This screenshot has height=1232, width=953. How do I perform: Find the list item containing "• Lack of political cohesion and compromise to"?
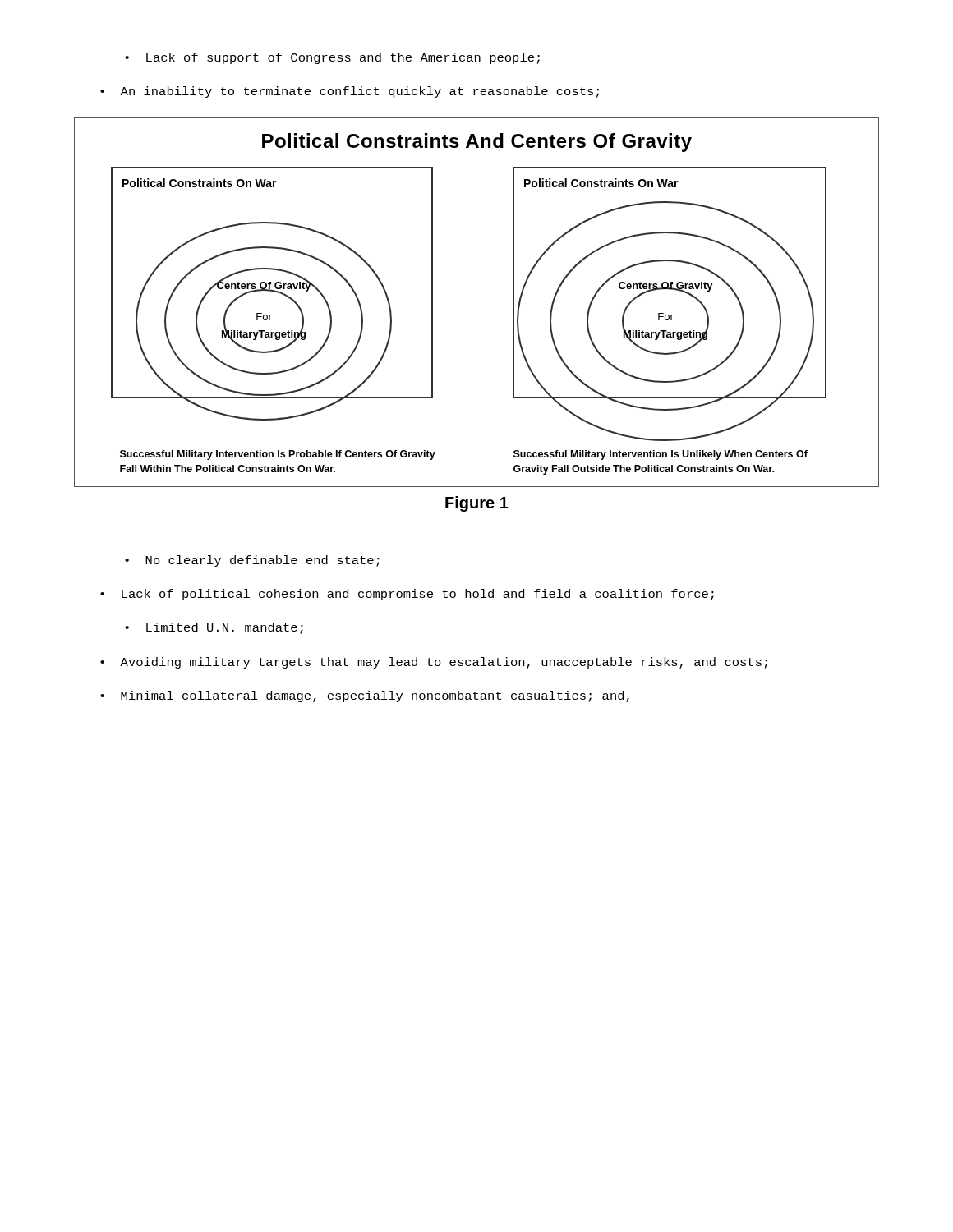[408, 595]
